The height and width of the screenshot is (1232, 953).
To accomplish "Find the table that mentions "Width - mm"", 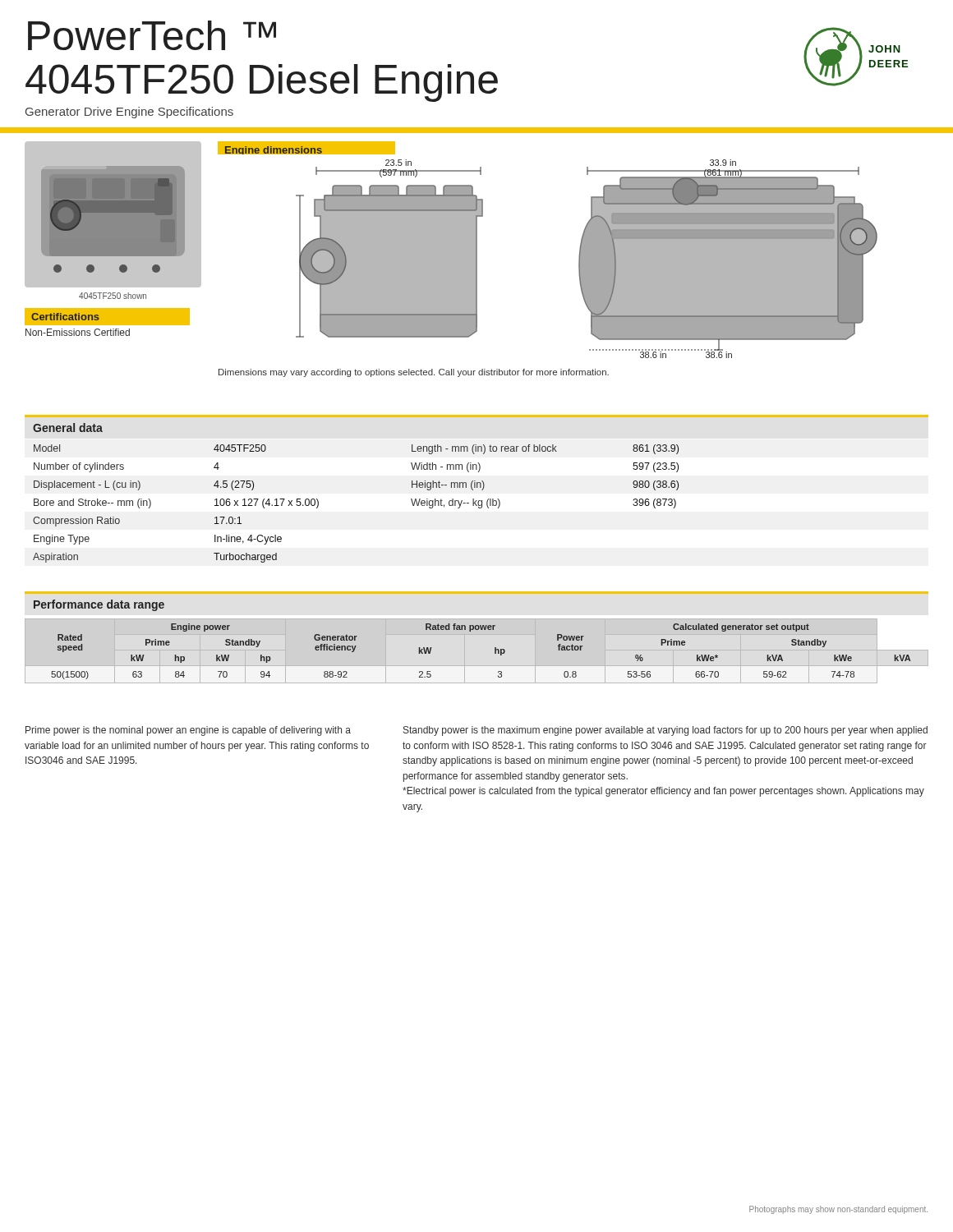I will tap(476, 503).
